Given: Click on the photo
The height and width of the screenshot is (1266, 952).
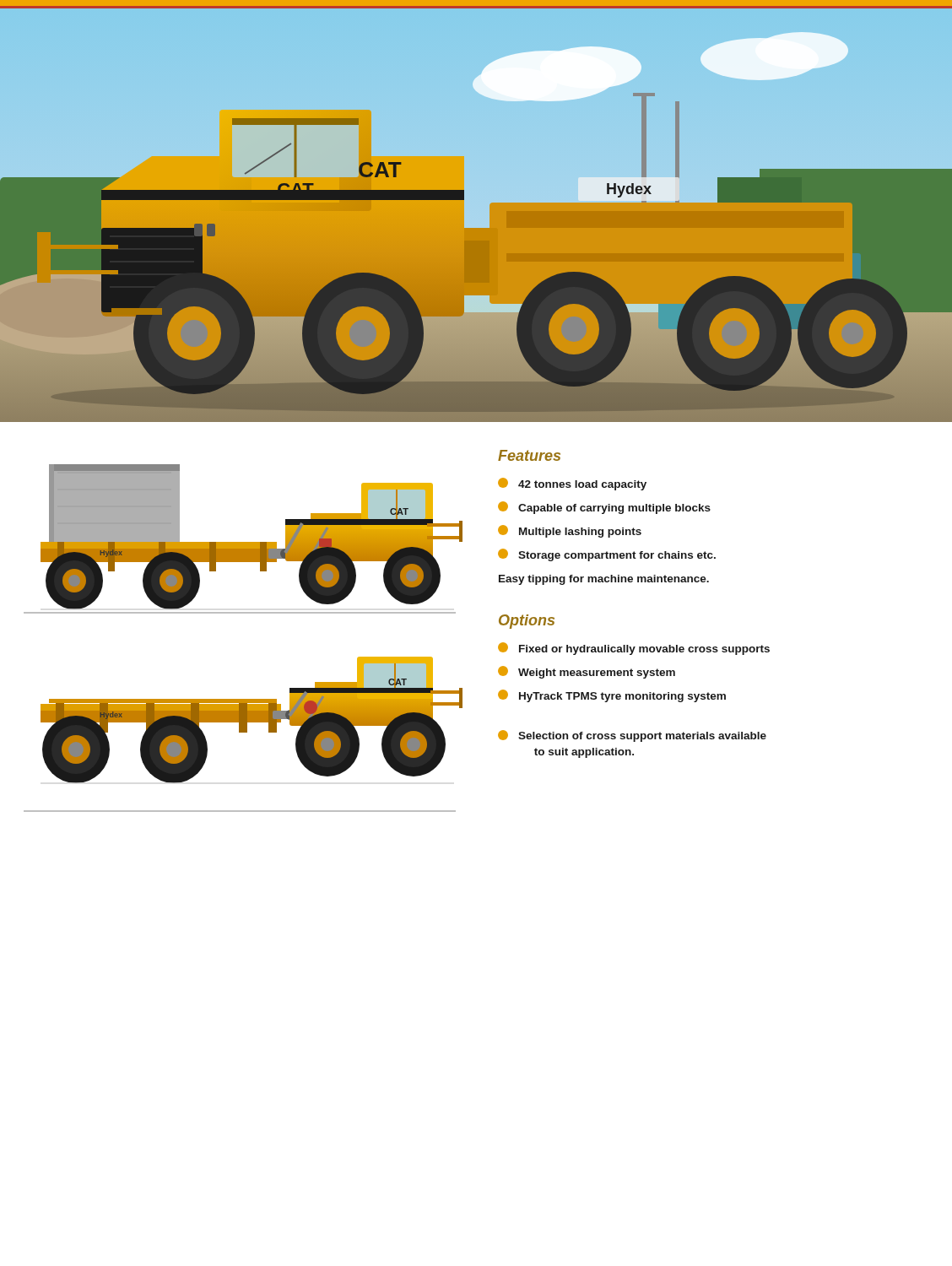Looking at the screenshot, I should point(476,215).
